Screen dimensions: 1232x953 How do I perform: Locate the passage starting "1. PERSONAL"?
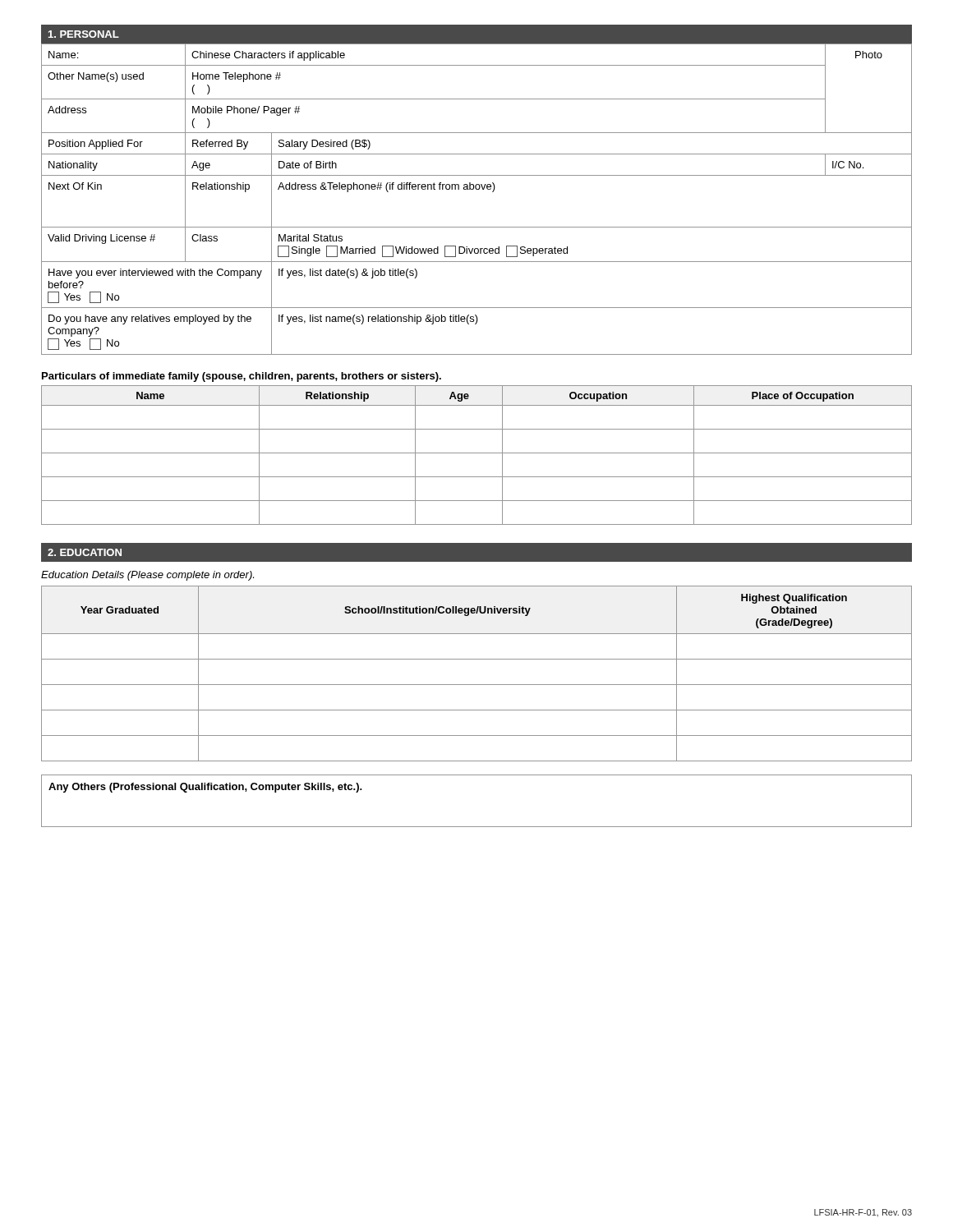(x=83, y=34)
